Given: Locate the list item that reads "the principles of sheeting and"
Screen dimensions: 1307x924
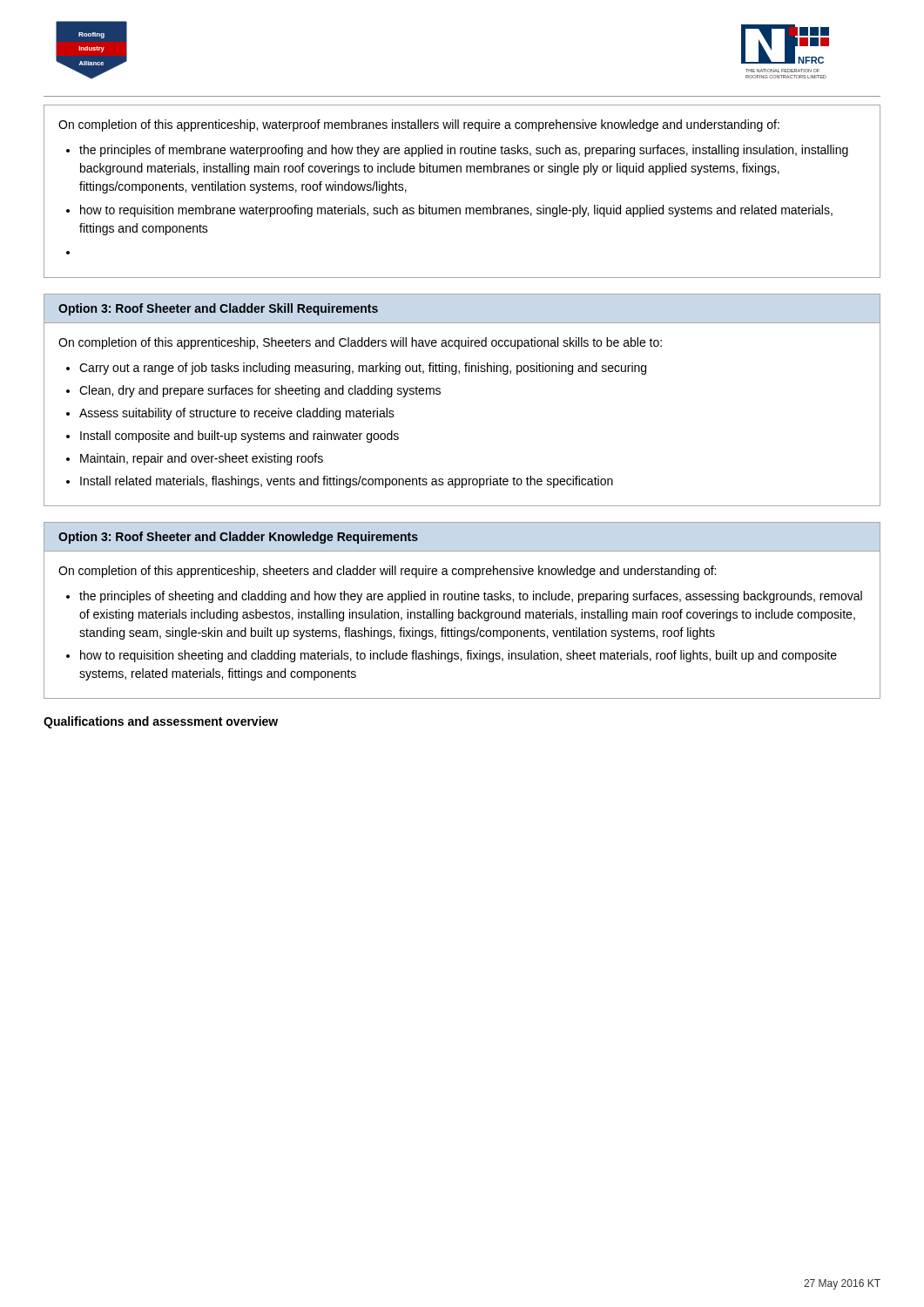Looking at the screenshot, I should point(471,614).
